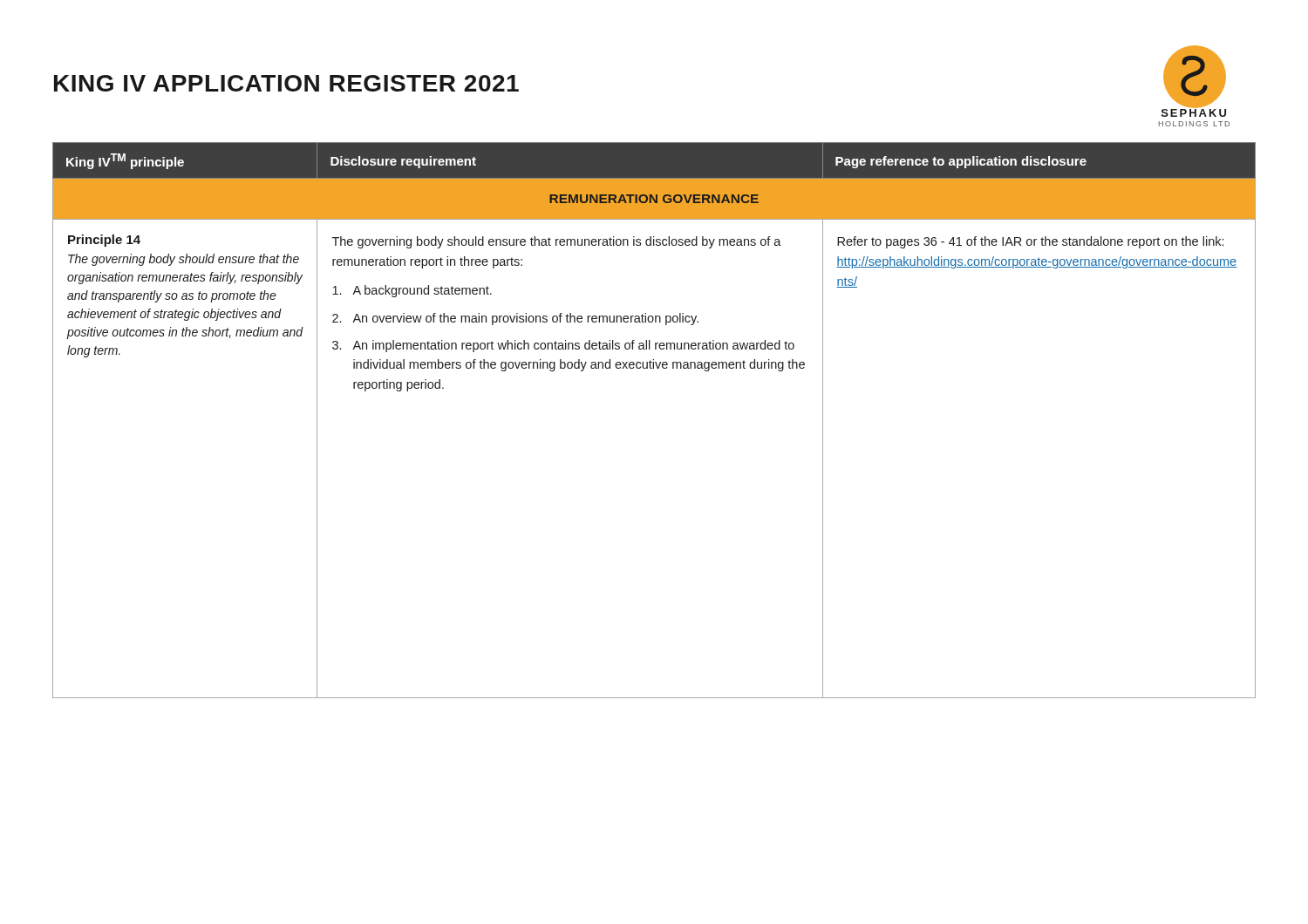Find the block starting "KING IV APPLICATION REGISTER"
This screenshot has height=924, width=1308.
pyautogui.click(x=286, y=83)
